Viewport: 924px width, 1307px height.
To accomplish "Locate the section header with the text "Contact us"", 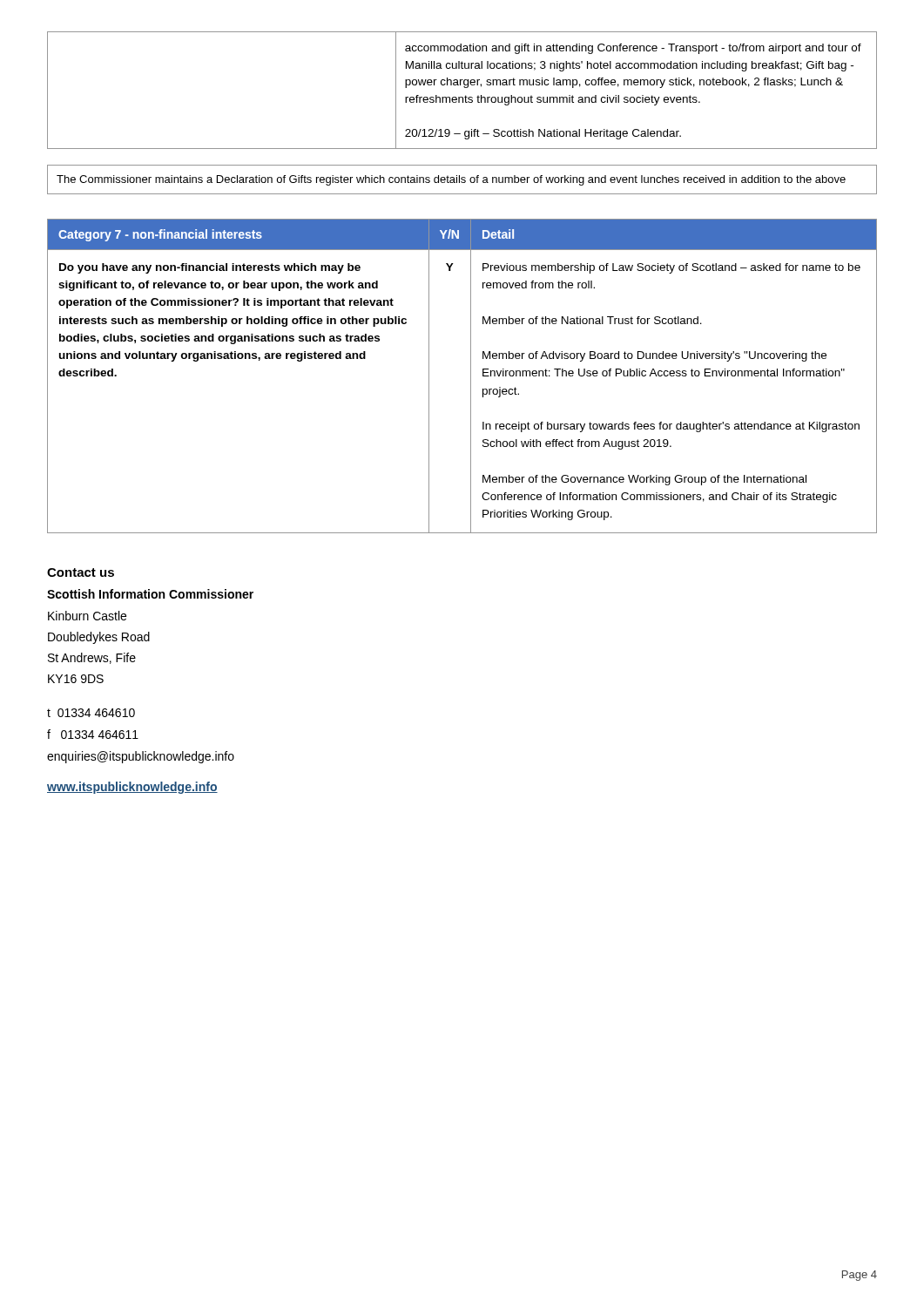I will tap(81, 572).
